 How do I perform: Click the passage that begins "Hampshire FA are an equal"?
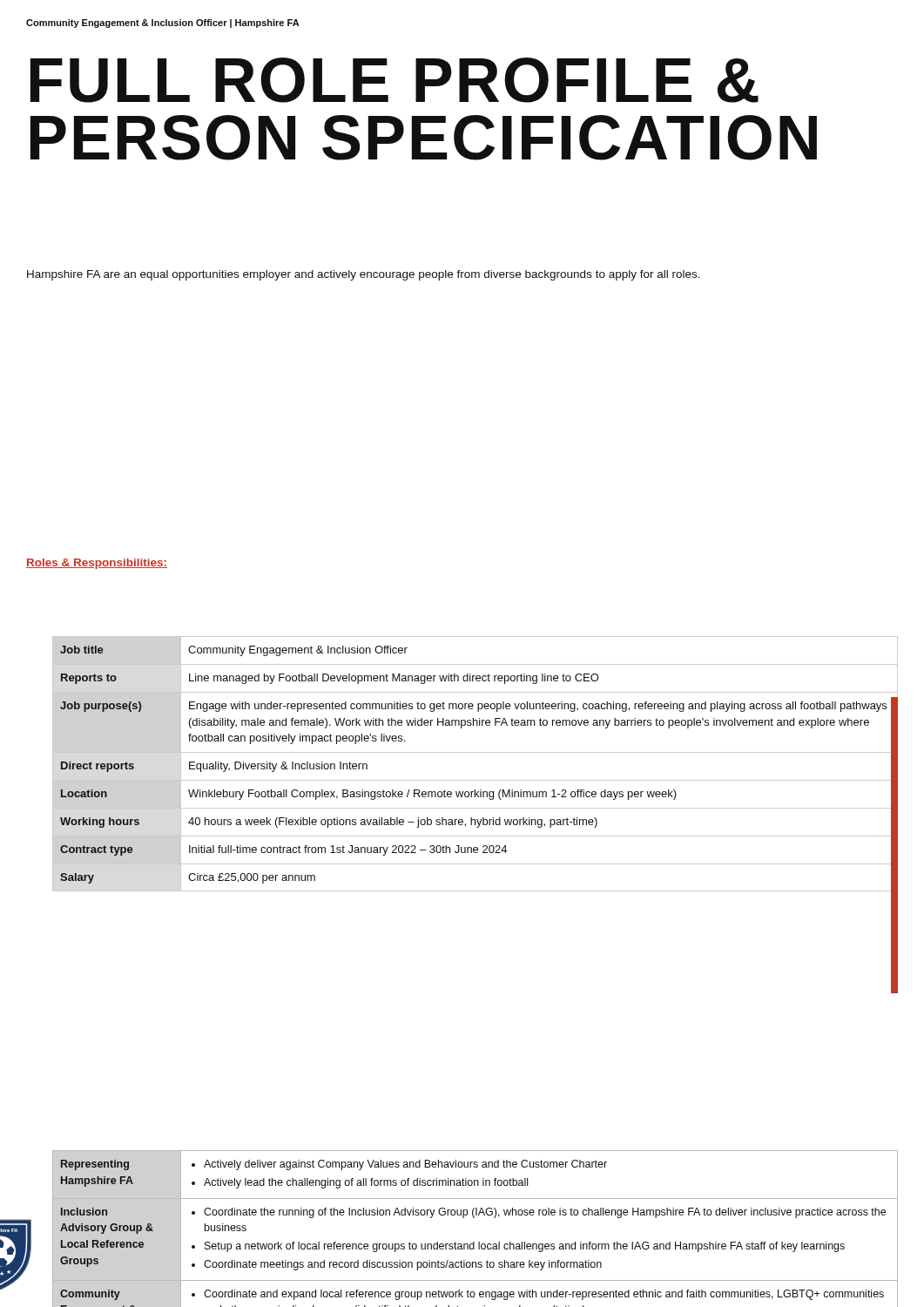pos(363,274)
